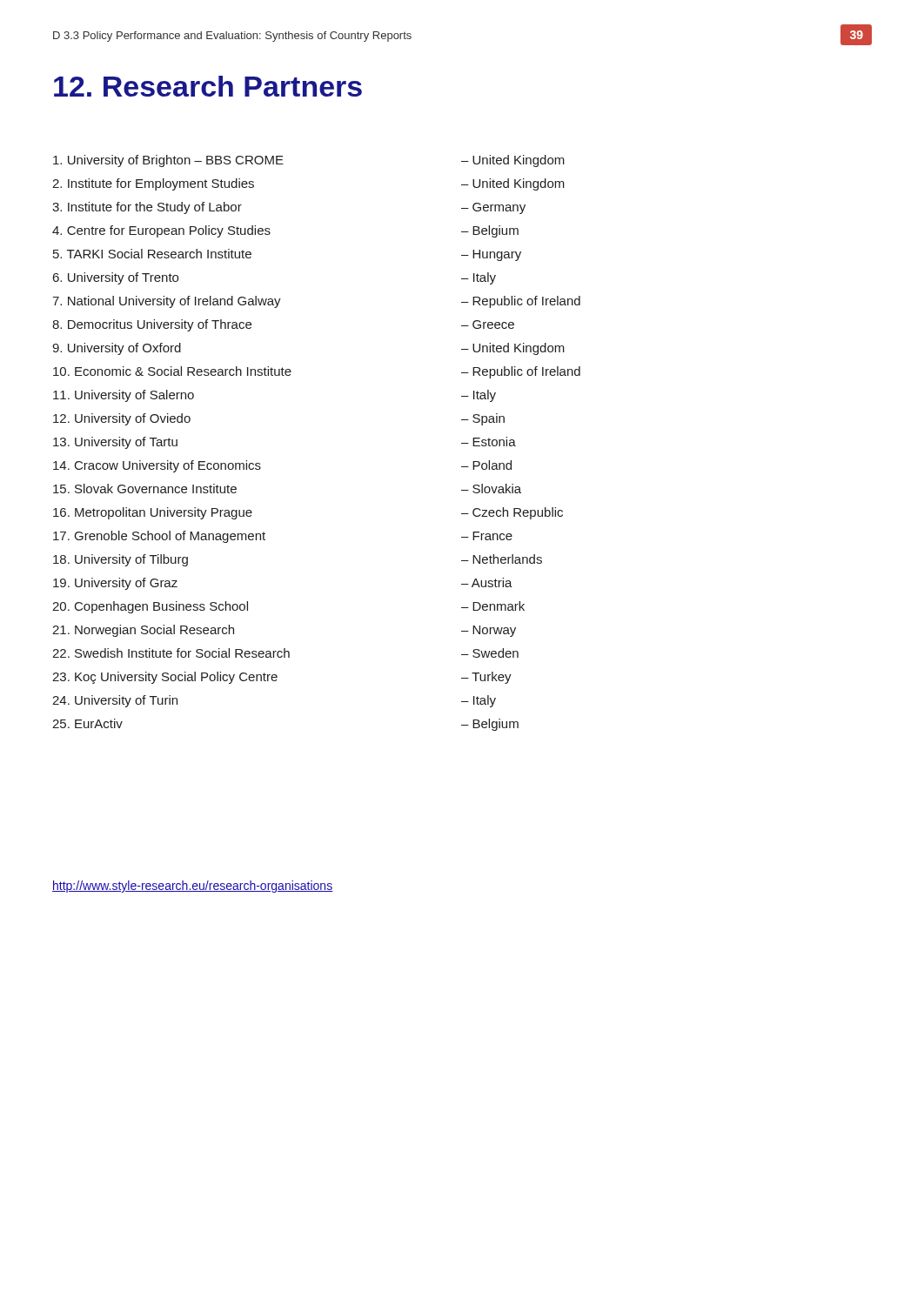Click on the region starting "25. EurActiv –"
Screen dimensions: 1305x924
pyautogui.click(x=85, y=724)
